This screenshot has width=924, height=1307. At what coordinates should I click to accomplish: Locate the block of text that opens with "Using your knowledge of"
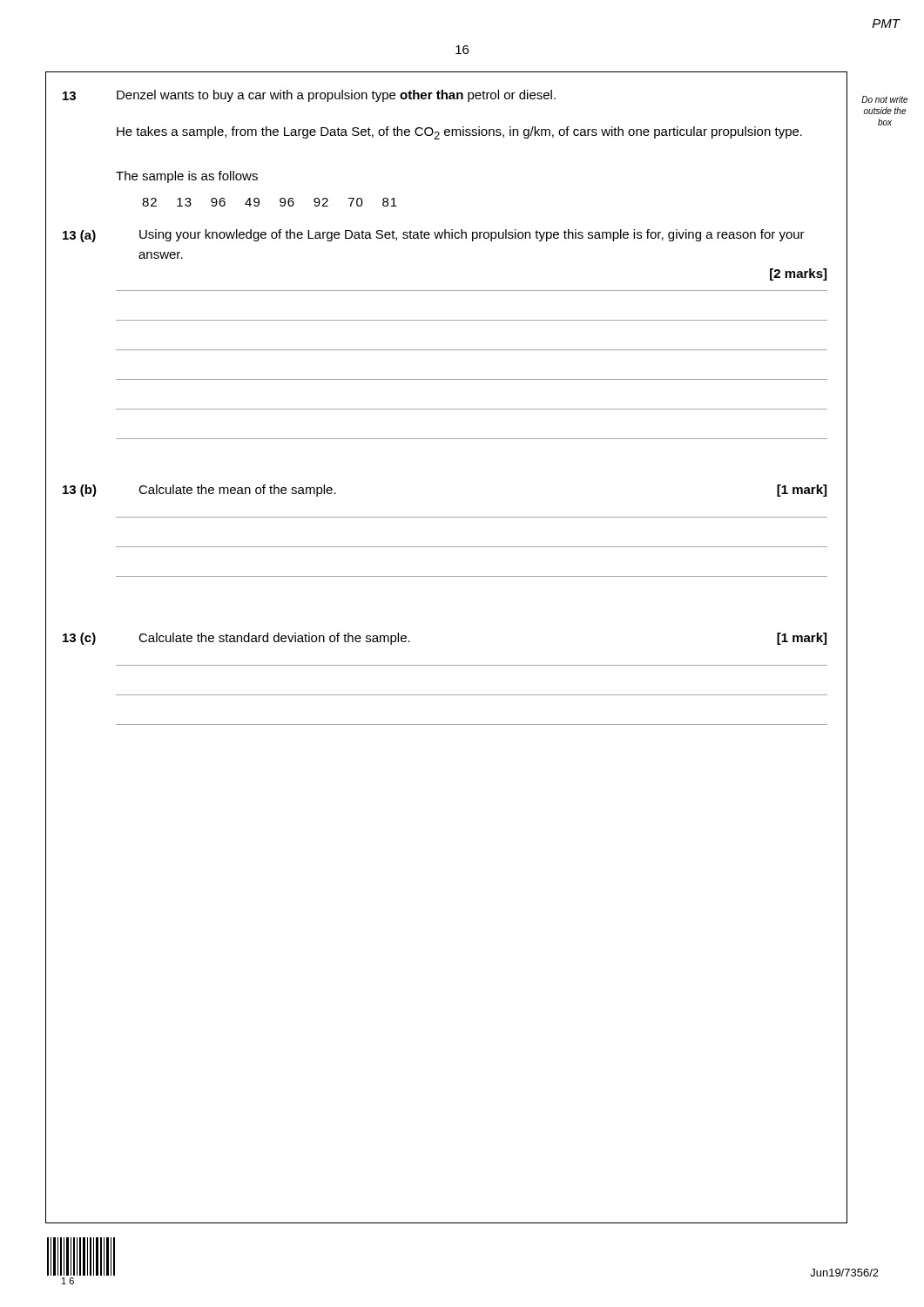click(471, 244)
